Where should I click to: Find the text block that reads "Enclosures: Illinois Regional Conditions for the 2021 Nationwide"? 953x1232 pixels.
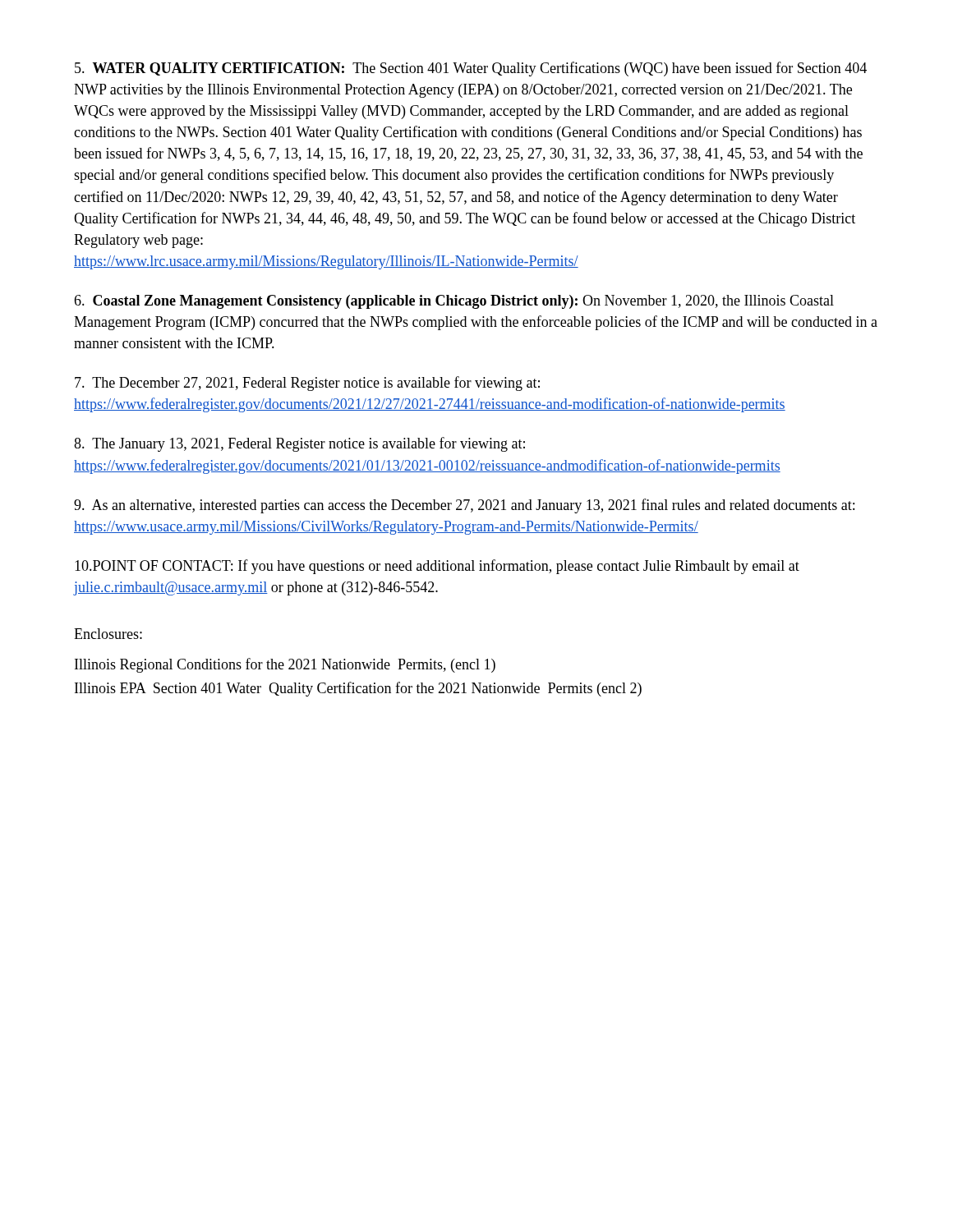tap(476, 661)
